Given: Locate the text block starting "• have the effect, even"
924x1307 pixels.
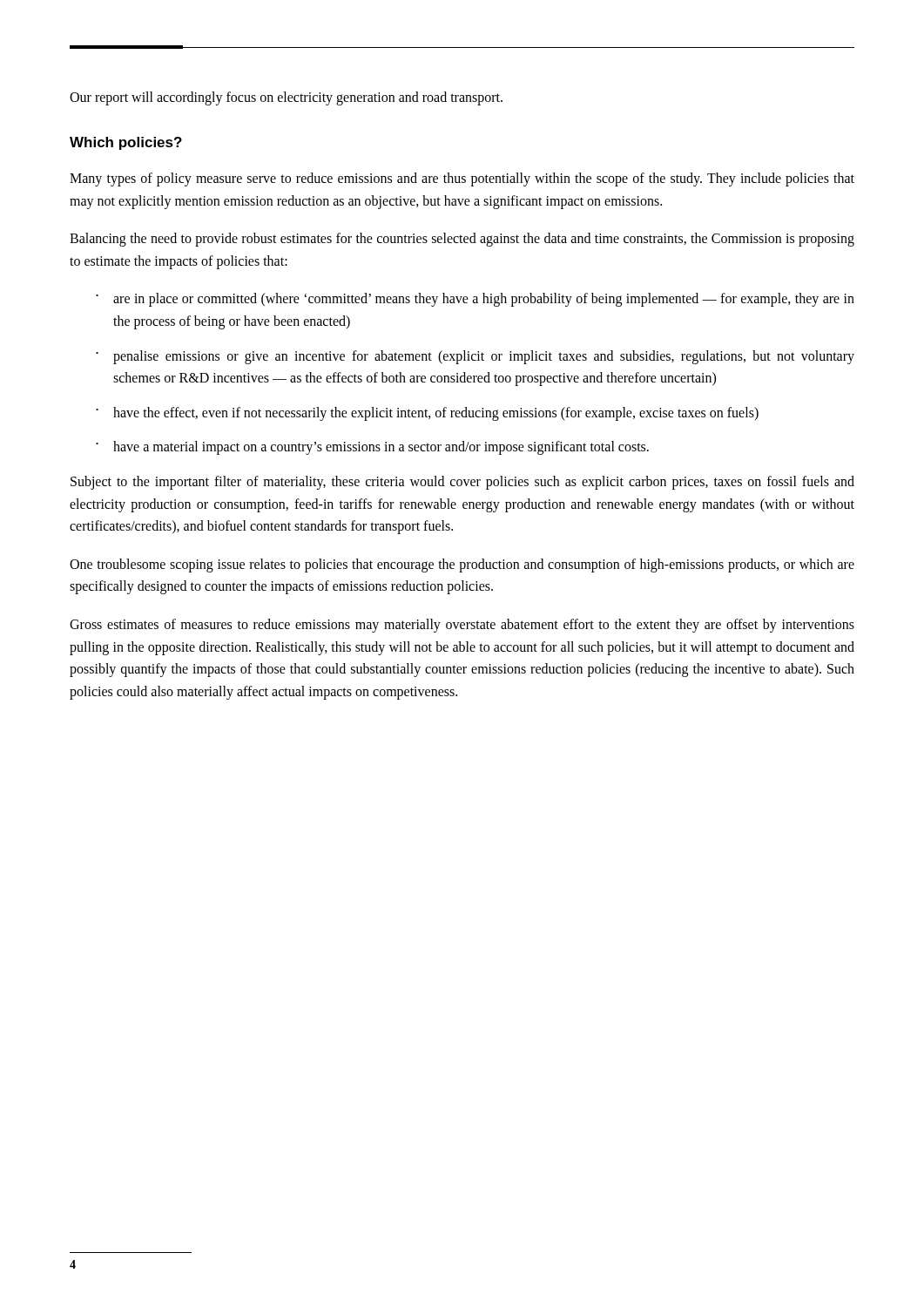Looking at the screenshot, I should pyautogui.click(x=475, y=413).
